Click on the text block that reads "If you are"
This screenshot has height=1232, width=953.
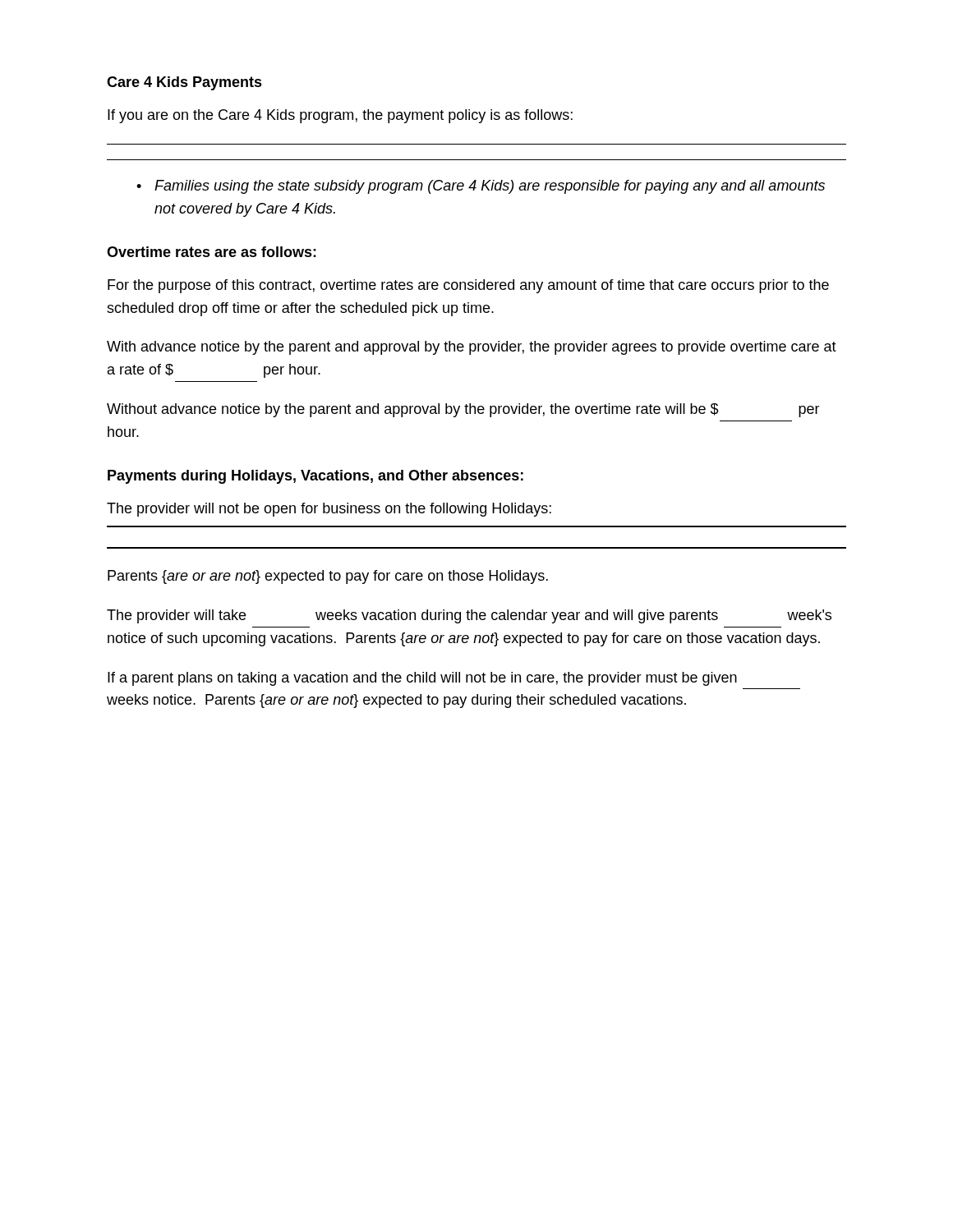[x=340, y=115]
